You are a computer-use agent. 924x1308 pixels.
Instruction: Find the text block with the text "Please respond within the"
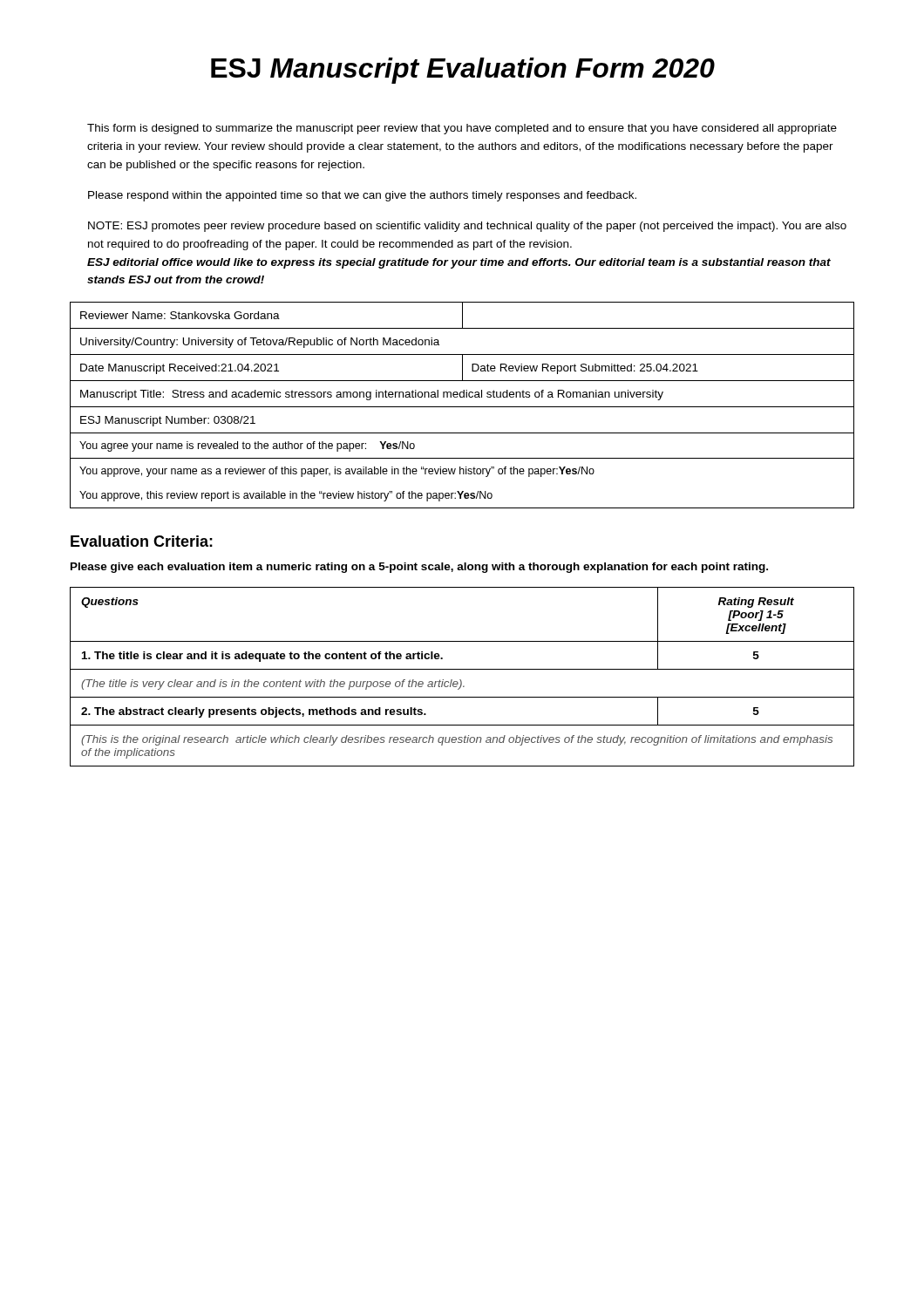pos(362,195)
